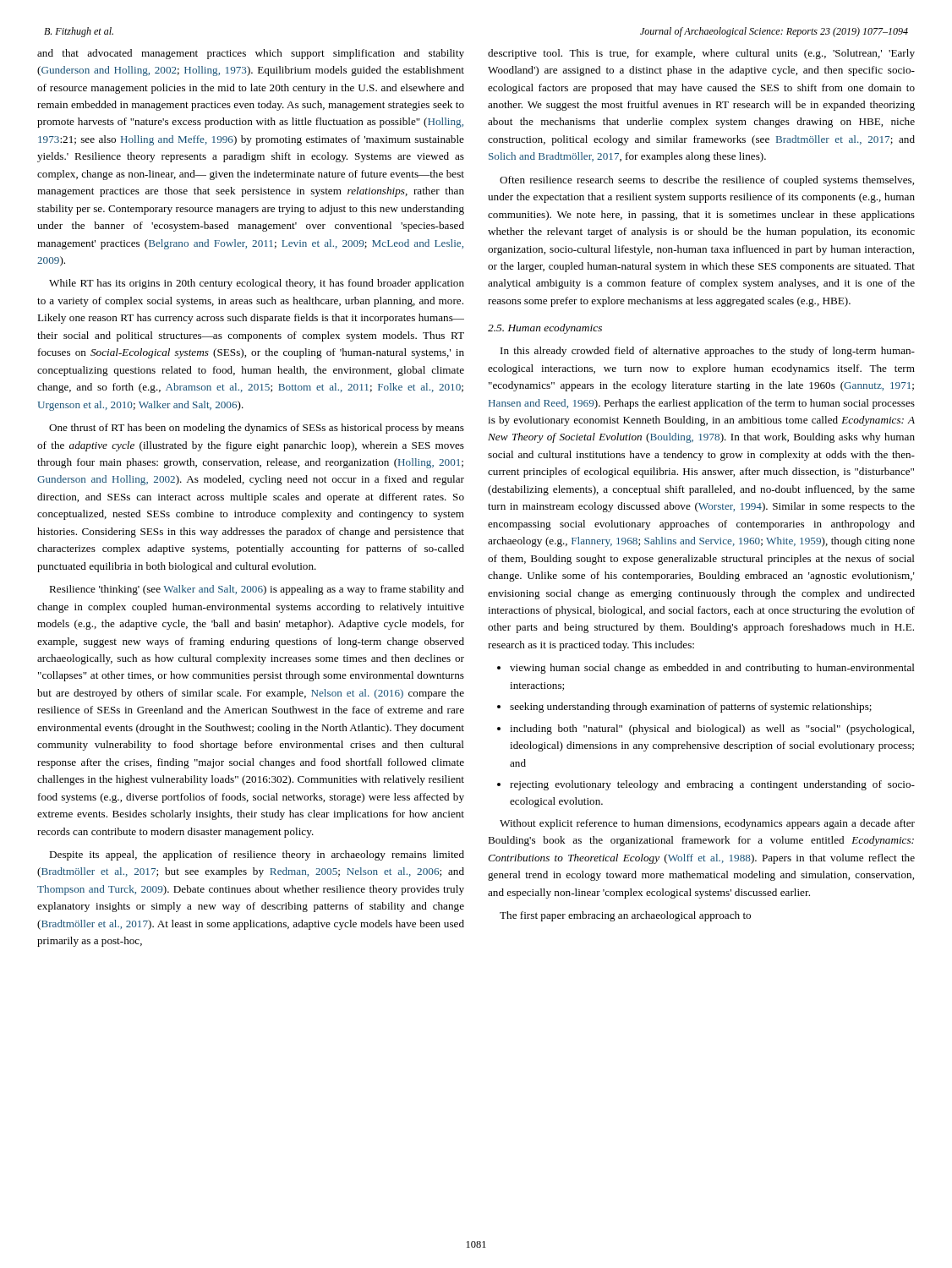Select the text starting "rejecting evolutionary teleology and embracing a"
This screenshot has height=1268, width=952.
[x=712, y=793]
